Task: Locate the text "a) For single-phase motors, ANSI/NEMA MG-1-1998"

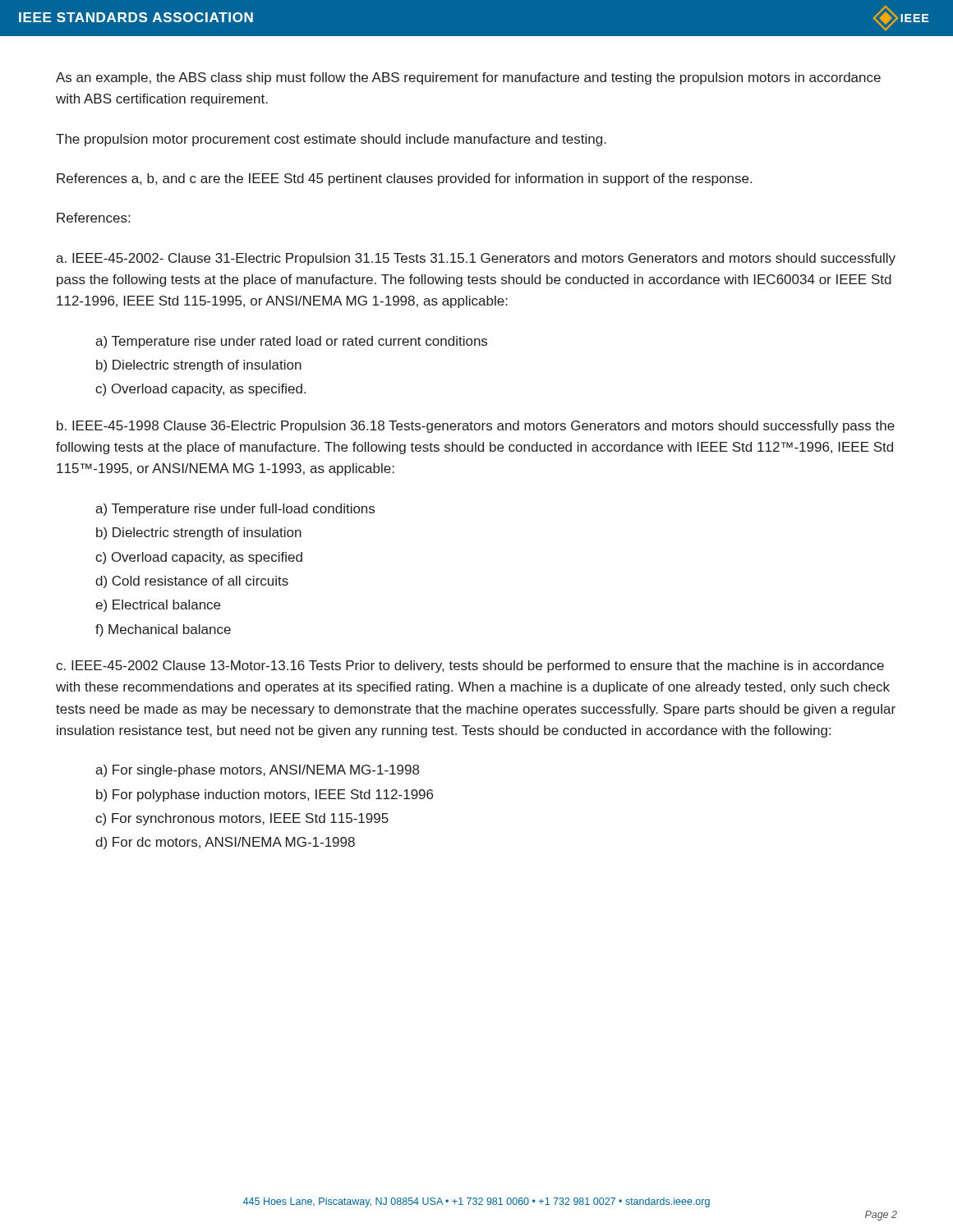Action: pos(258,770)
